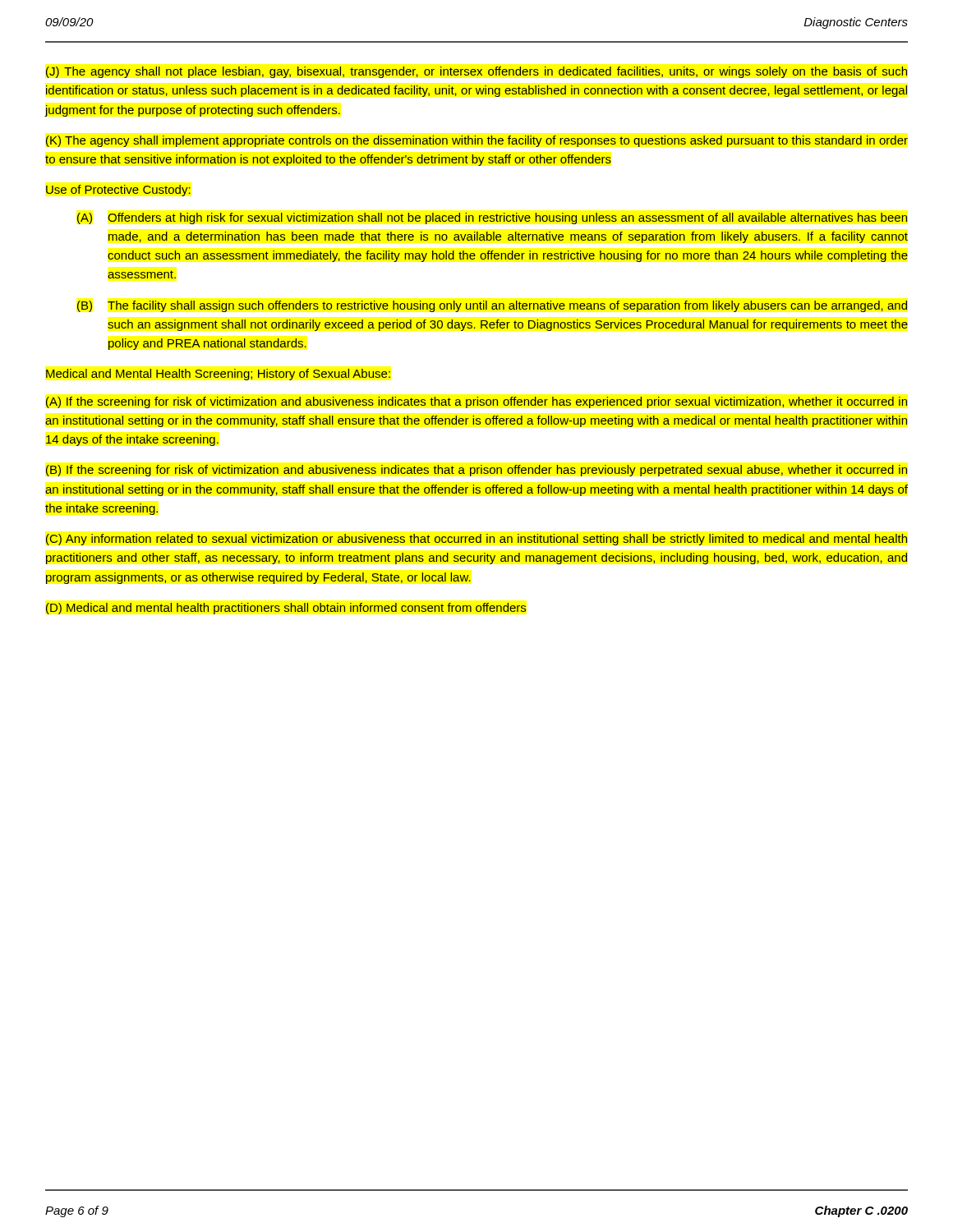Viewport: 953px width, 1232px height.
Task: Find the list item containing "(B) The facility shall"
Action: (x=492, y=324)
